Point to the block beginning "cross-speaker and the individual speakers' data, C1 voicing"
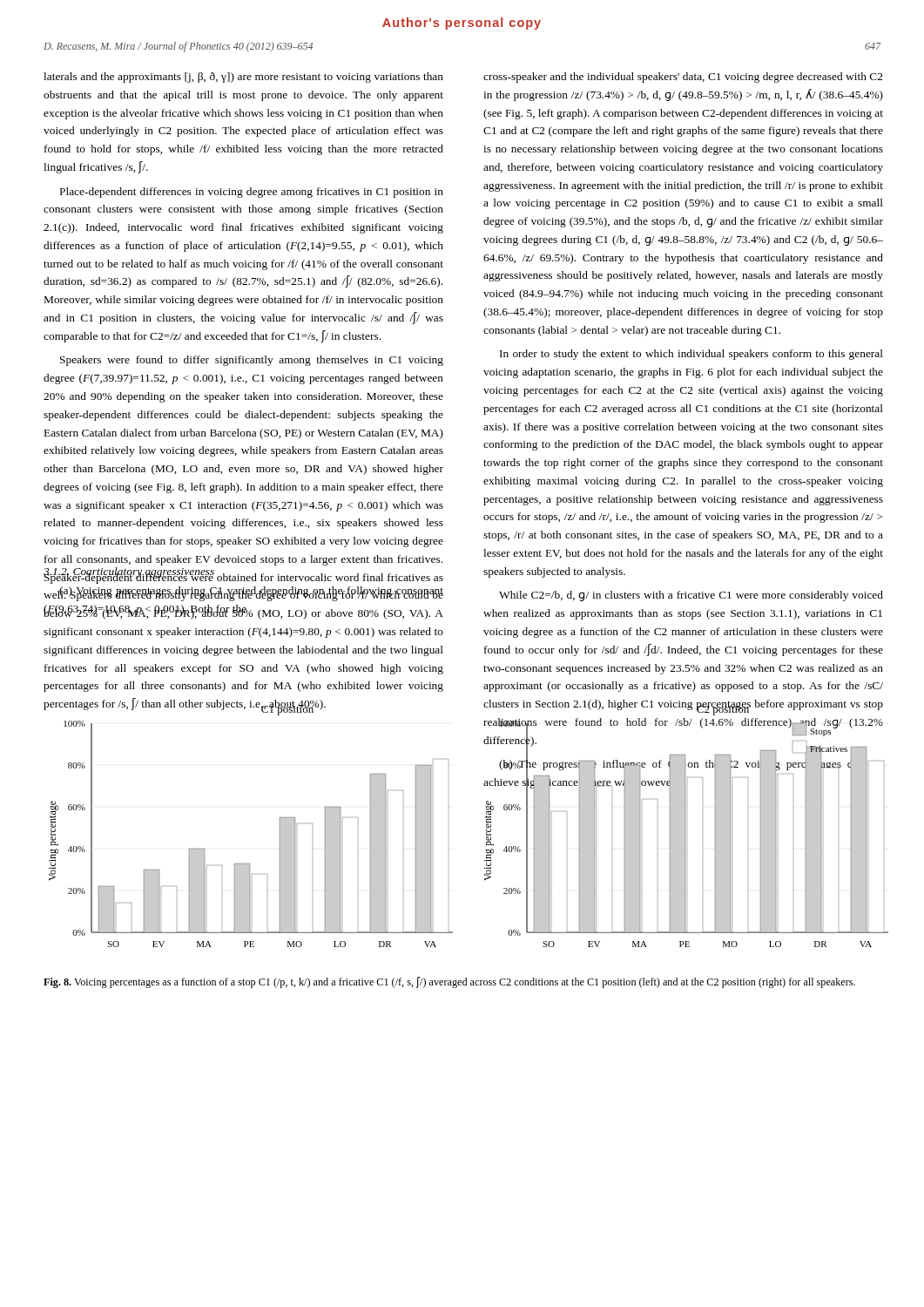 [683, 430]
